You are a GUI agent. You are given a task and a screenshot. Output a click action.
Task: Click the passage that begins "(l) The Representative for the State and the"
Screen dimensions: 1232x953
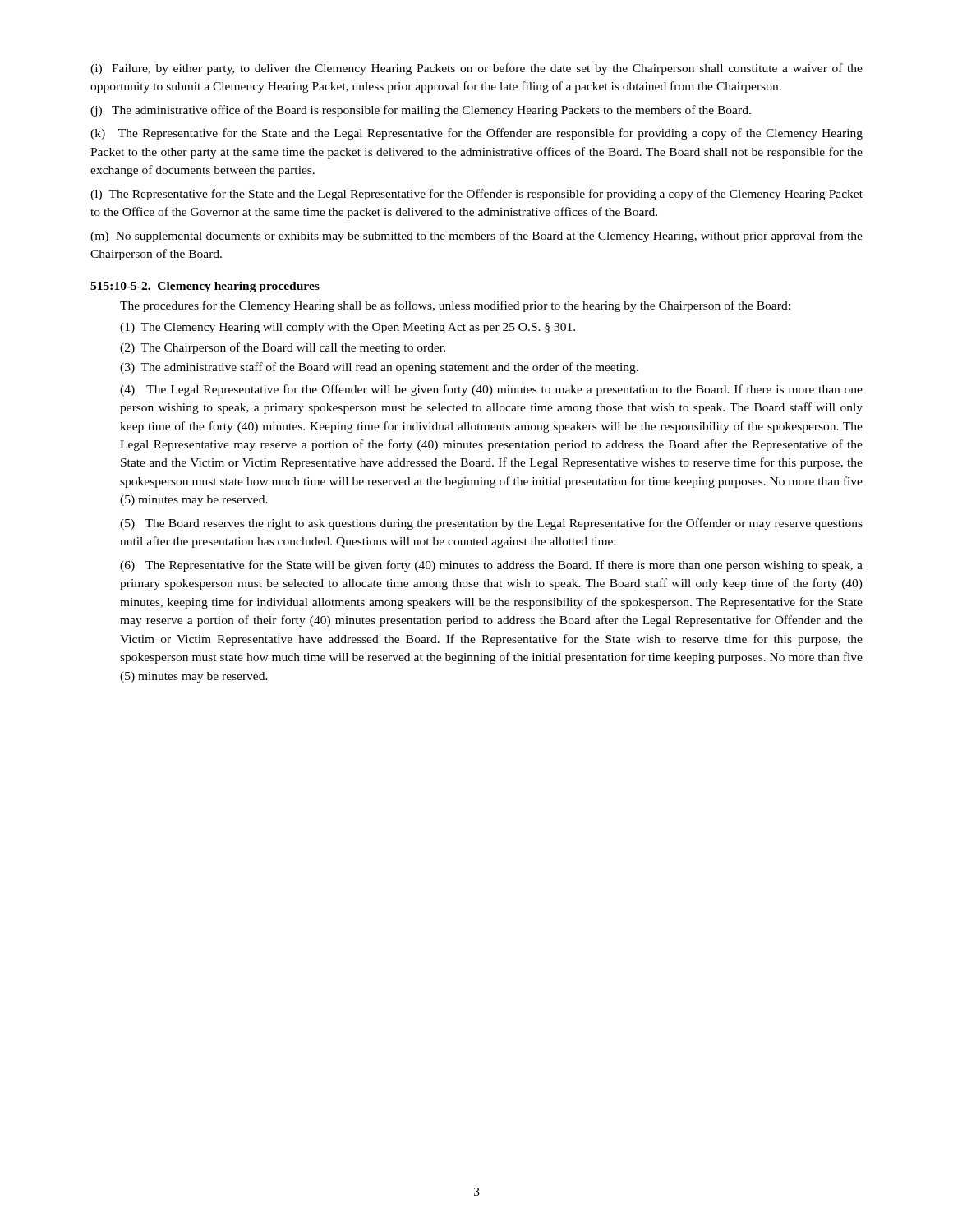(476, 202)
